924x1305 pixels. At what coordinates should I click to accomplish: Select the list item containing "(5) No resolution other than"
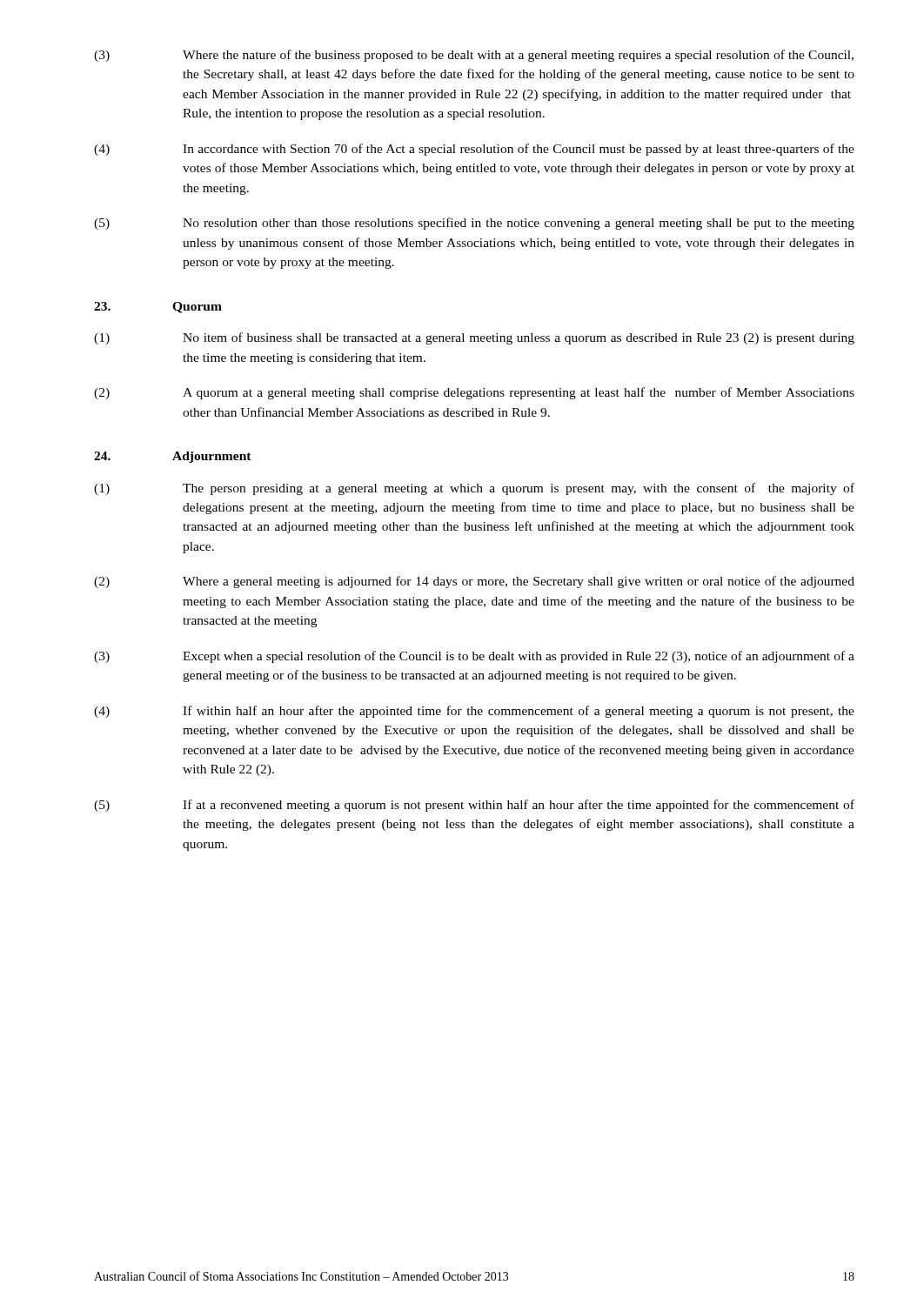coord(474,243)
